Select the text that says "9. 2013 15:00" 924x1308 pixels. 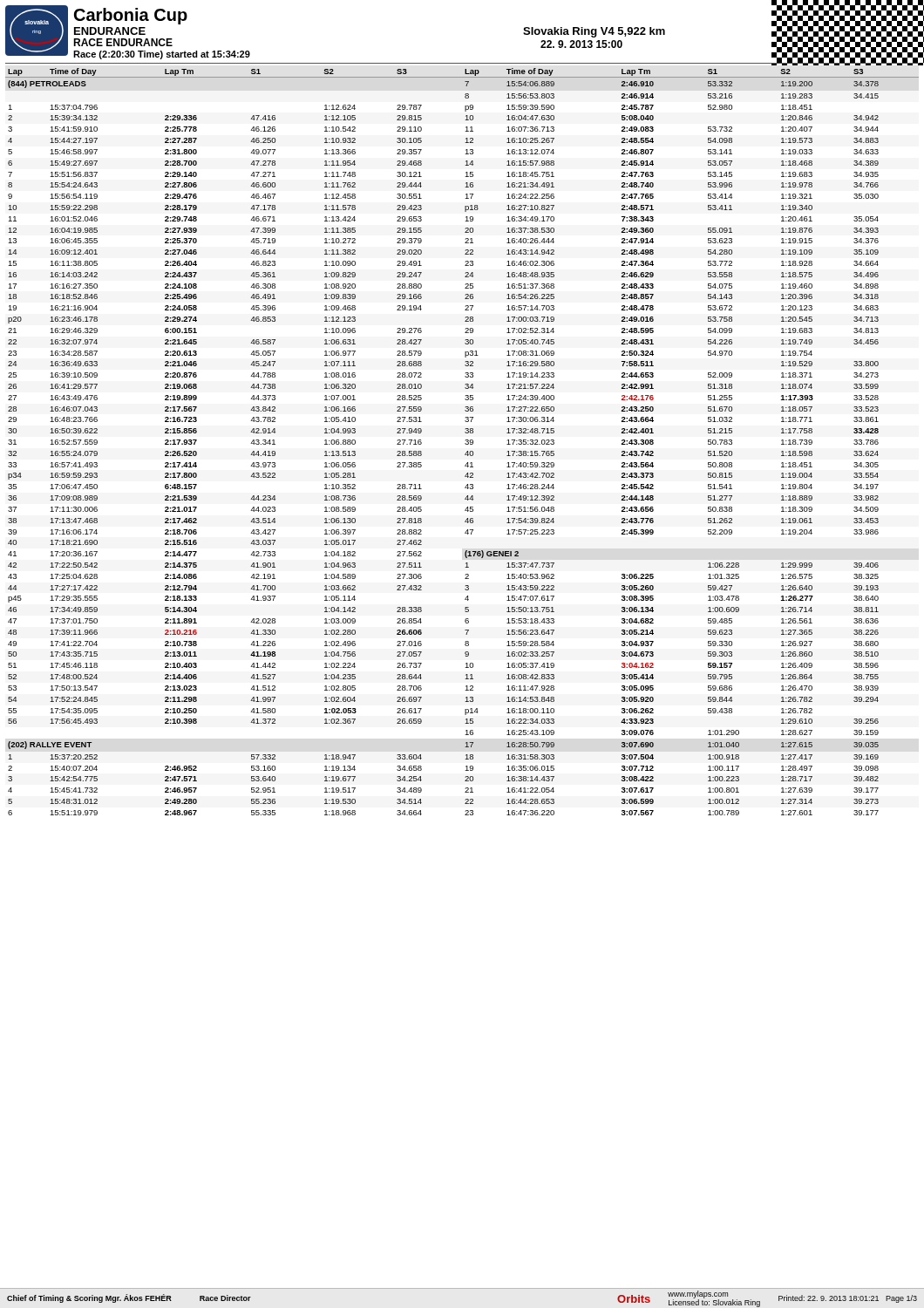click(581, 44)
